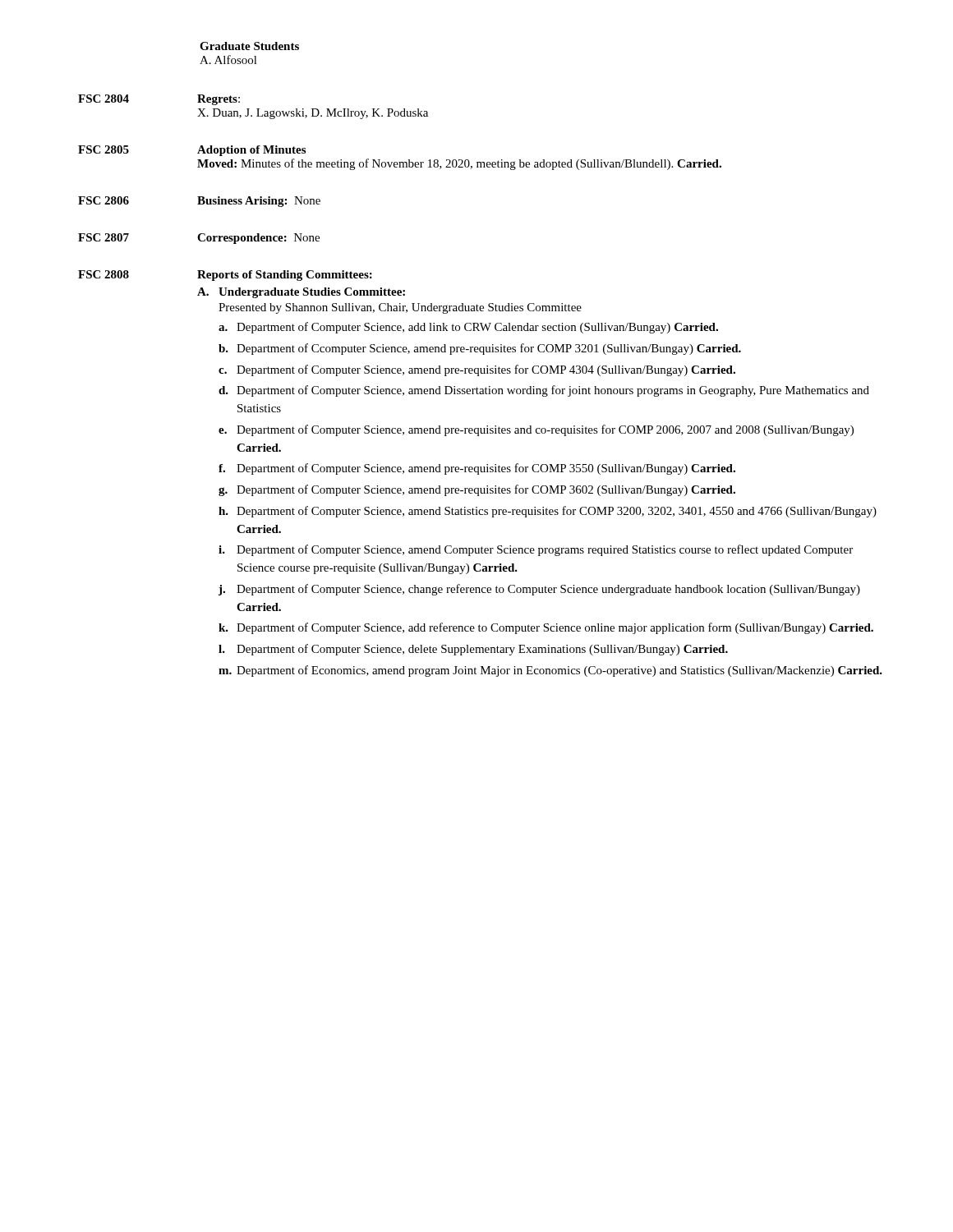Click the passage that begins "Department of Computer Science, delete"
This screenshot has height=1232, width=953.
pyautogui.click(x=482, y=649)
